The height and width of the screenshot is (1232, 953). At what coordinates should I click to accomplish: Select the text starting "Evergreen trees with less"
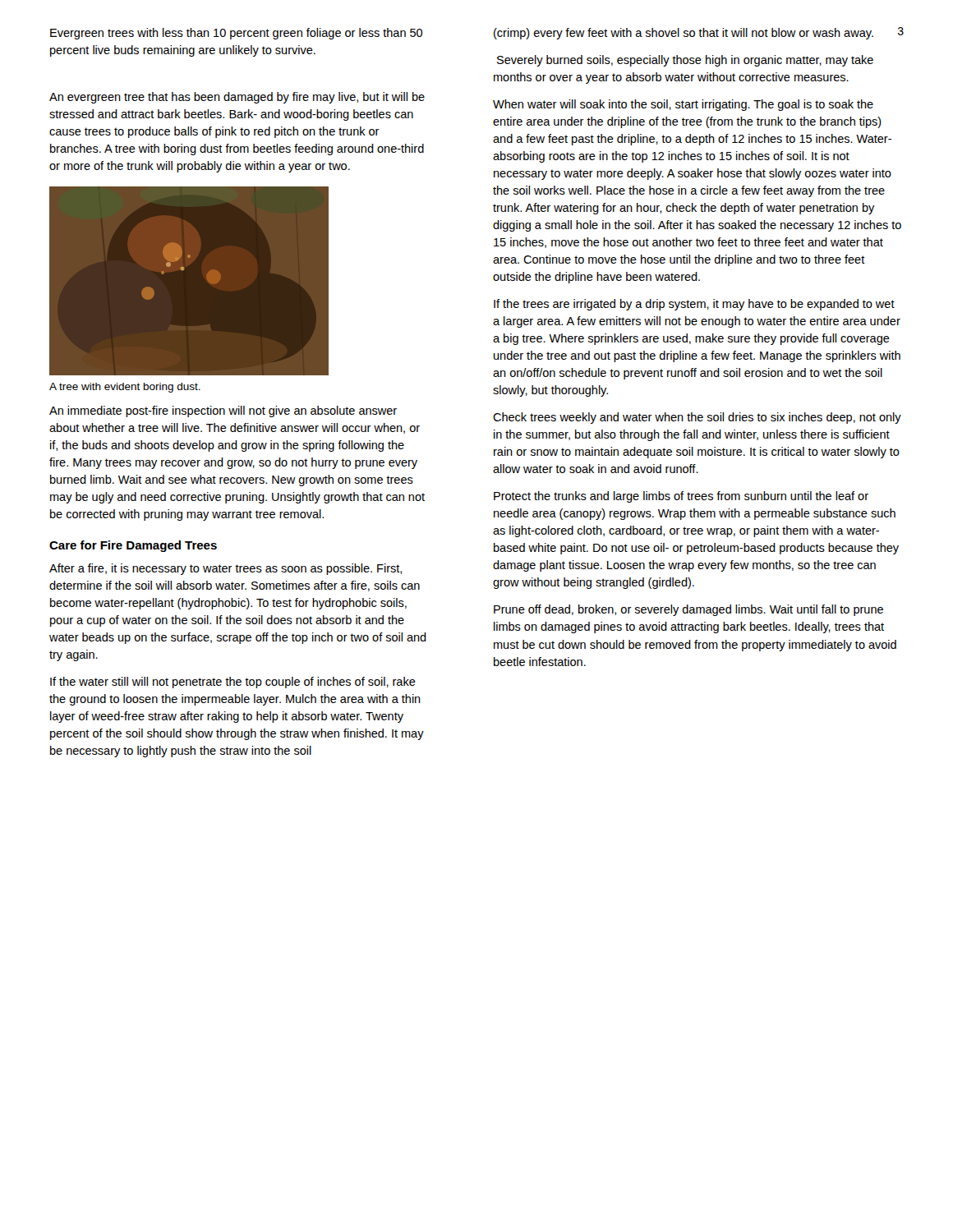(x=238, y=42)
